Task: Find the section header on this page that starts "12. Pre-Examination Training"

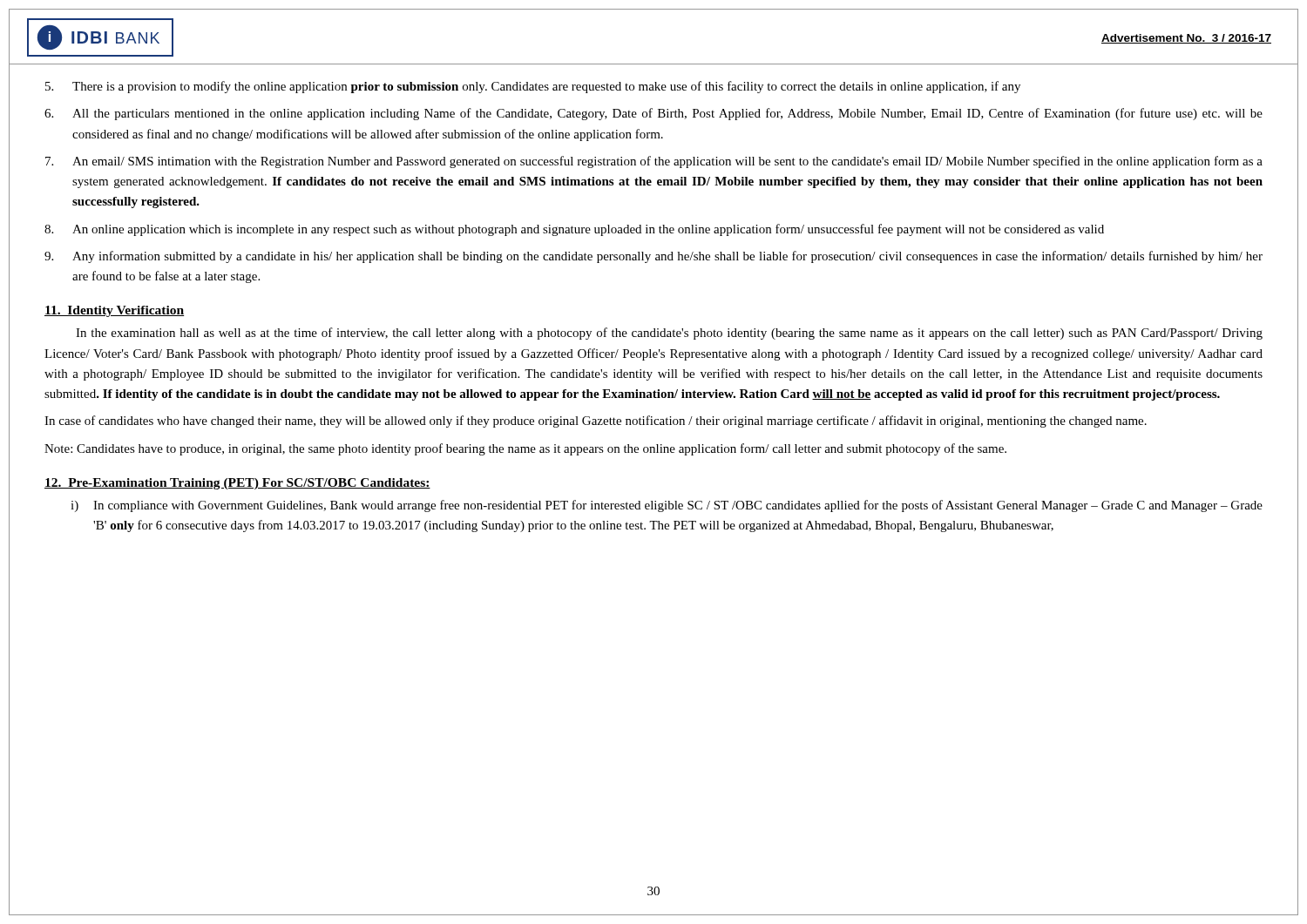Action: [x=237, y=482]
